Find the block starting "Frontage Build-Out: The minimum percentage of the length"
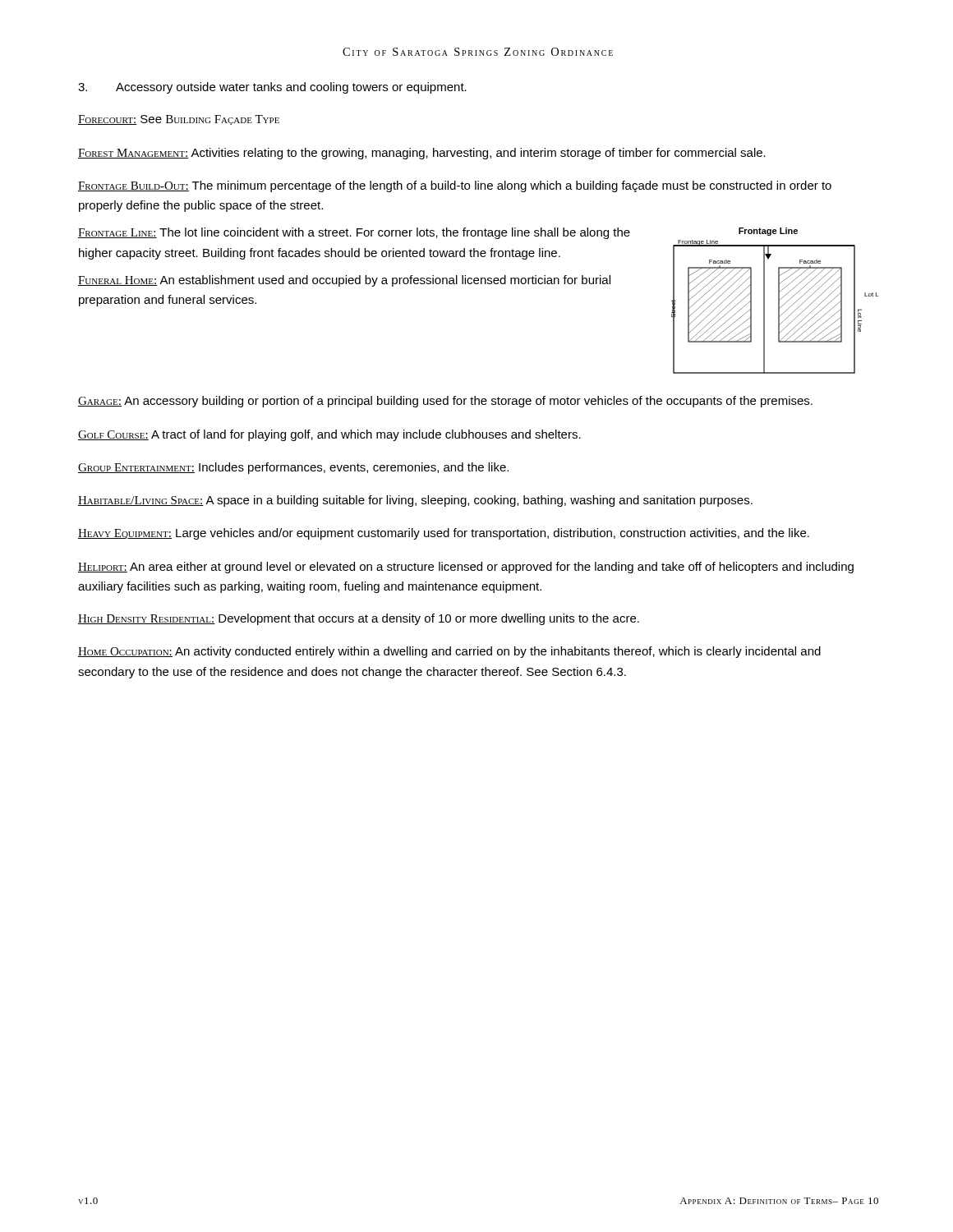The height and width of the screenshot is (1232, 953). click(455, 195)
